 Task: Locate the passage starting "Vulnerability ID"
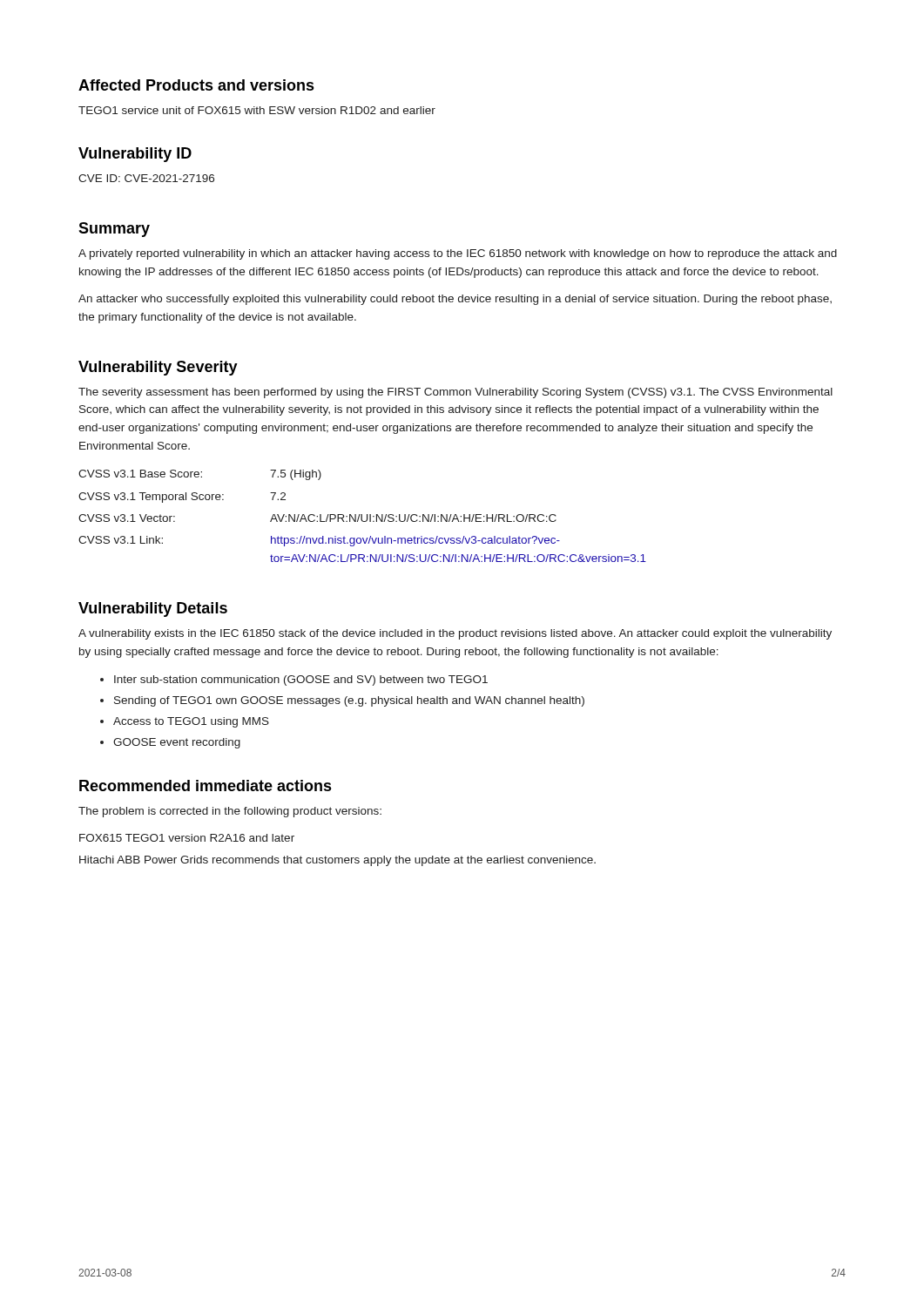tap(135, 153)
